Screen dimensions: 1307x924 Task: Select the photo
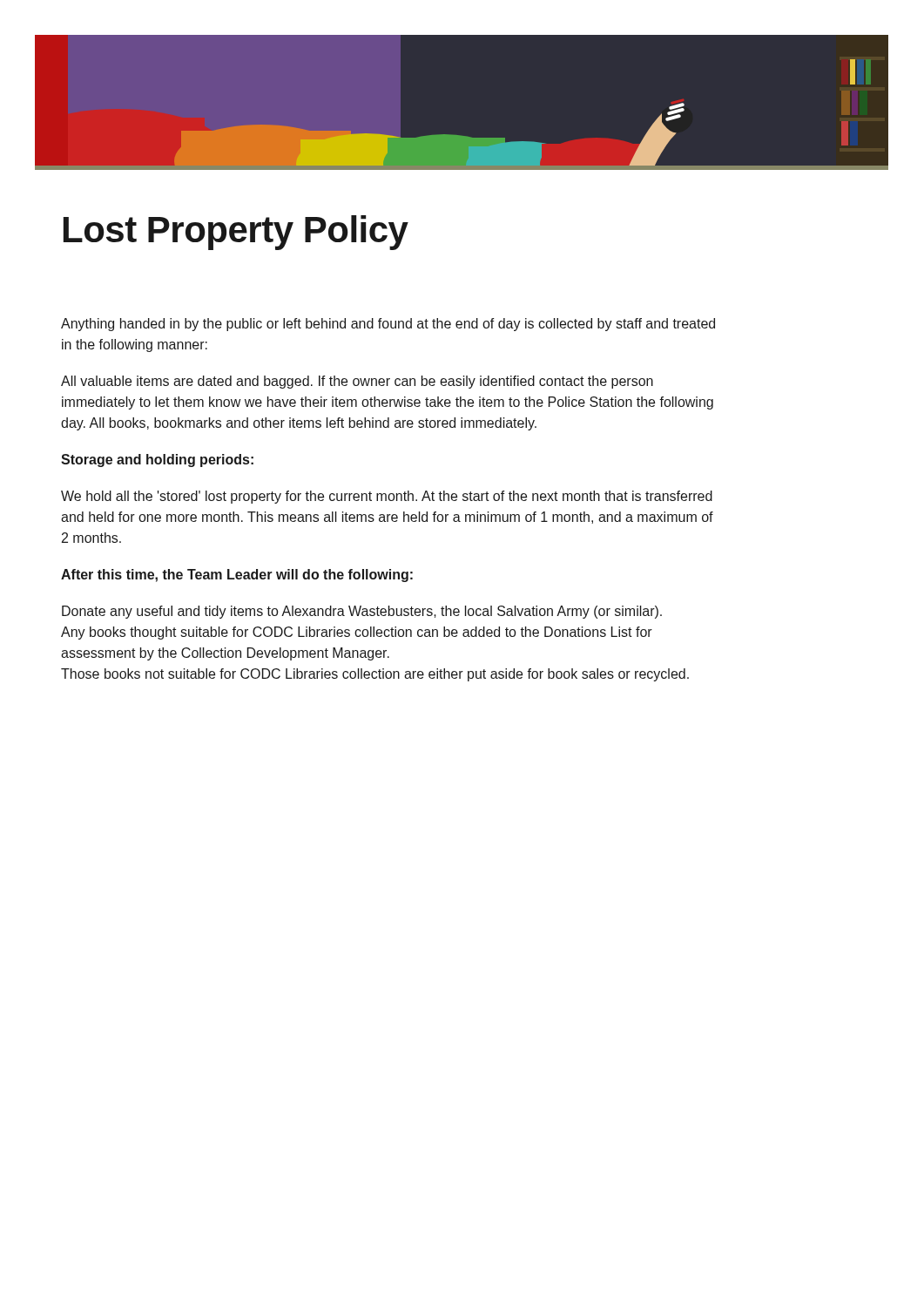pos(462,102)
